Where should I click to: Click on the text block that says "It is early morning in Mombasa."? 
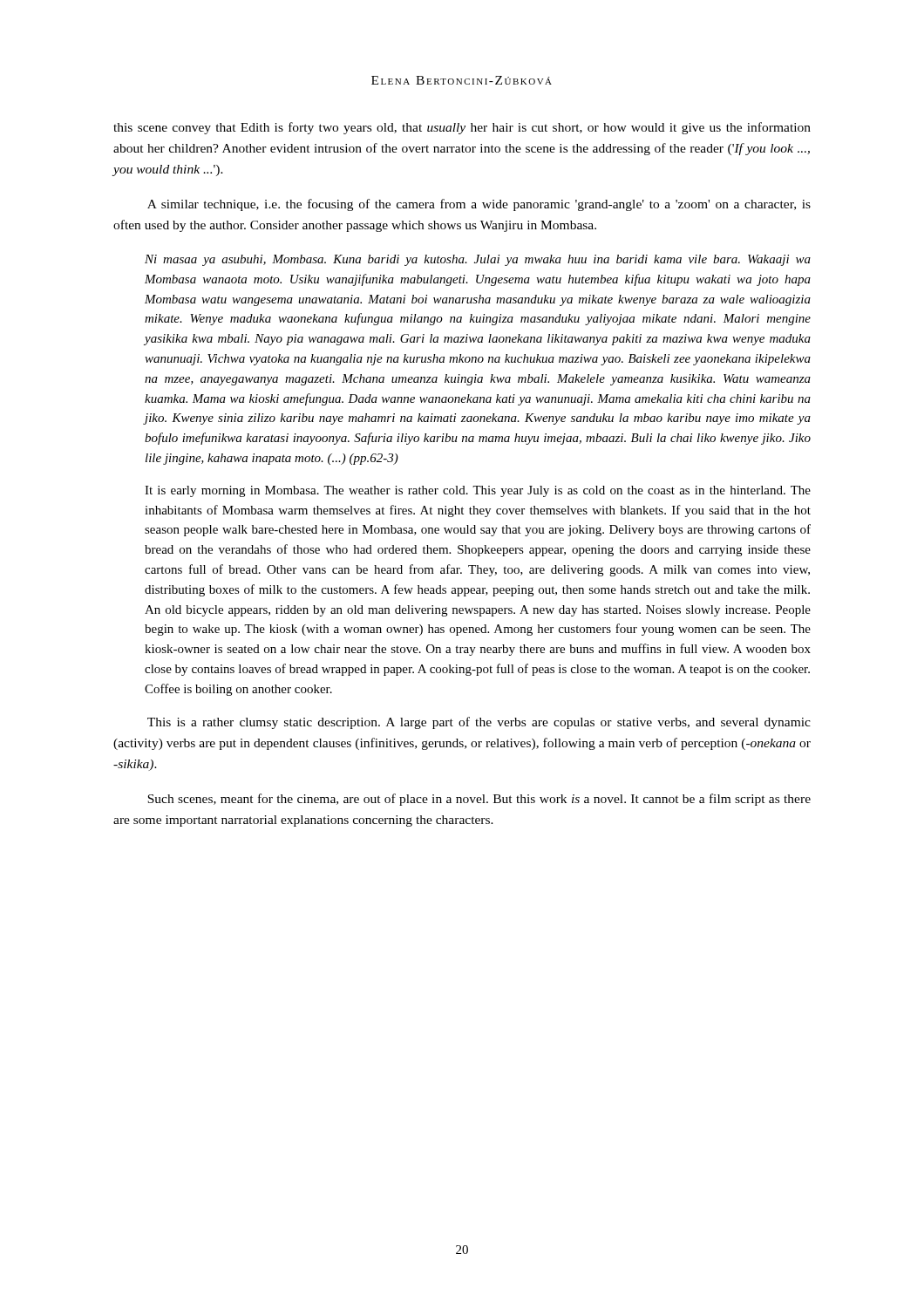tap(478, 590)
